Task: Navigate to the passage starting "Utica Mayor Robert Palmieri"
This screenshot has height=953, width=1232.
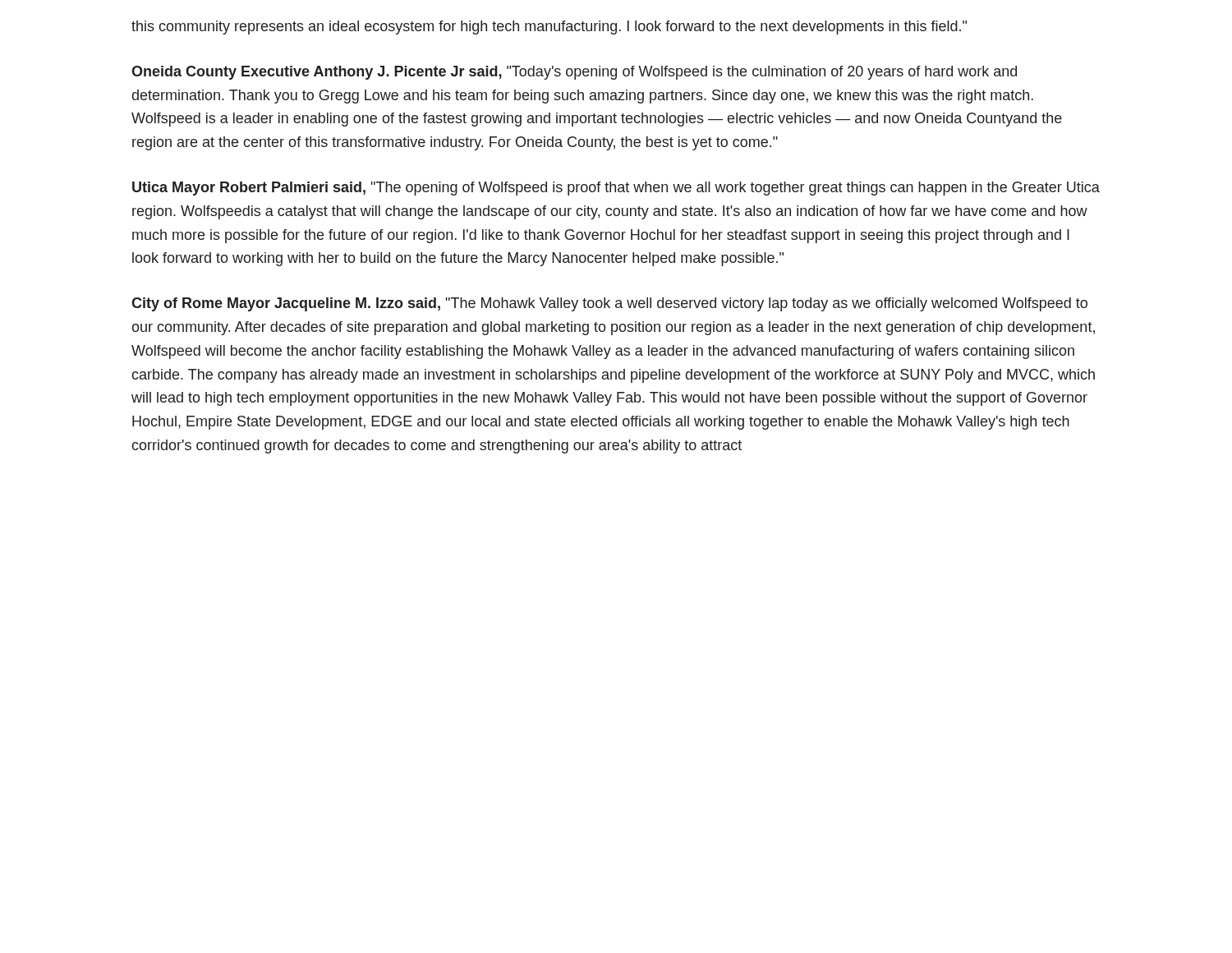Action: [616, 223]
